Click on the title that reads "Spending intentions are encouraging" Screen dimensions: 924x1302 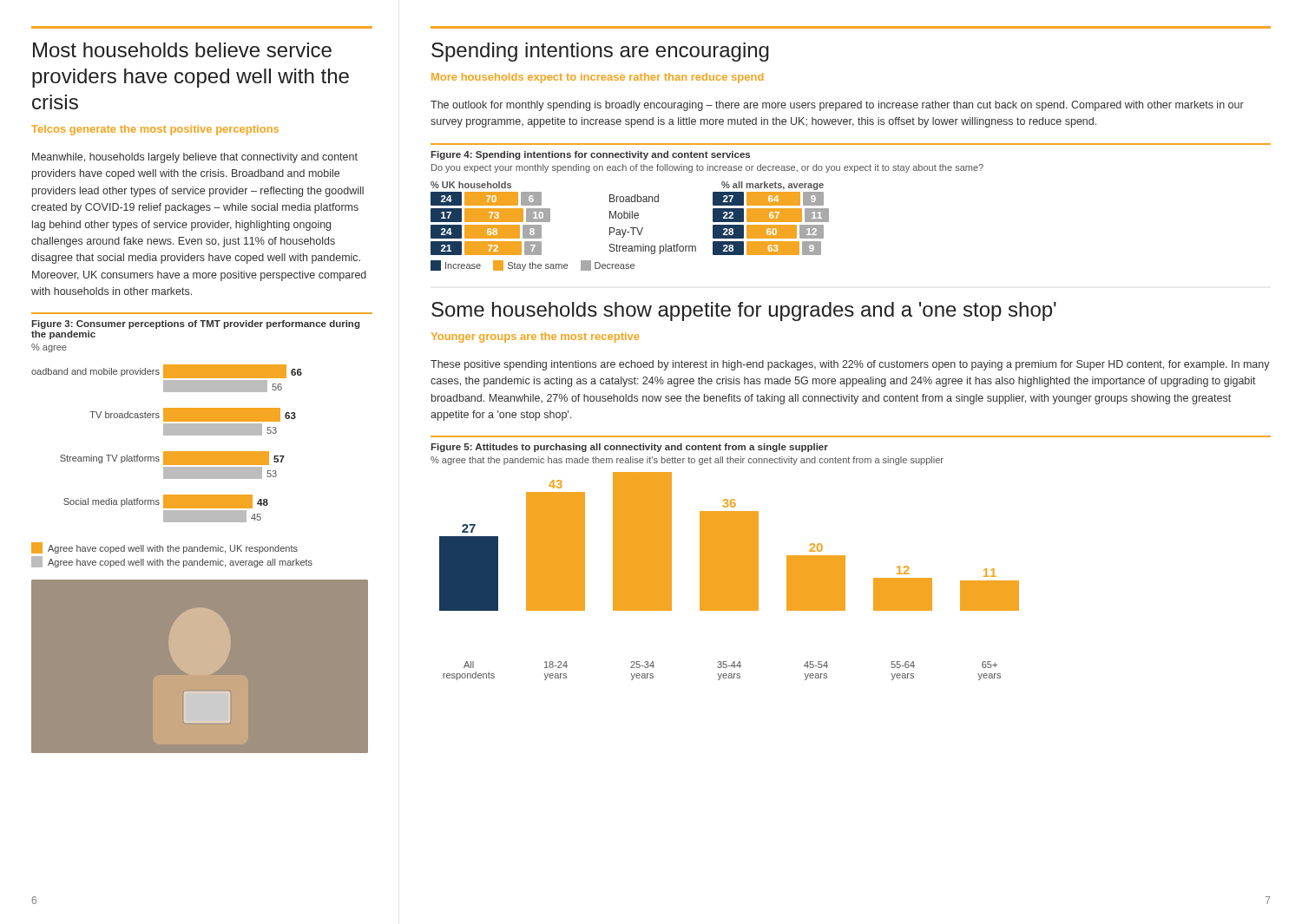point(600,52)
